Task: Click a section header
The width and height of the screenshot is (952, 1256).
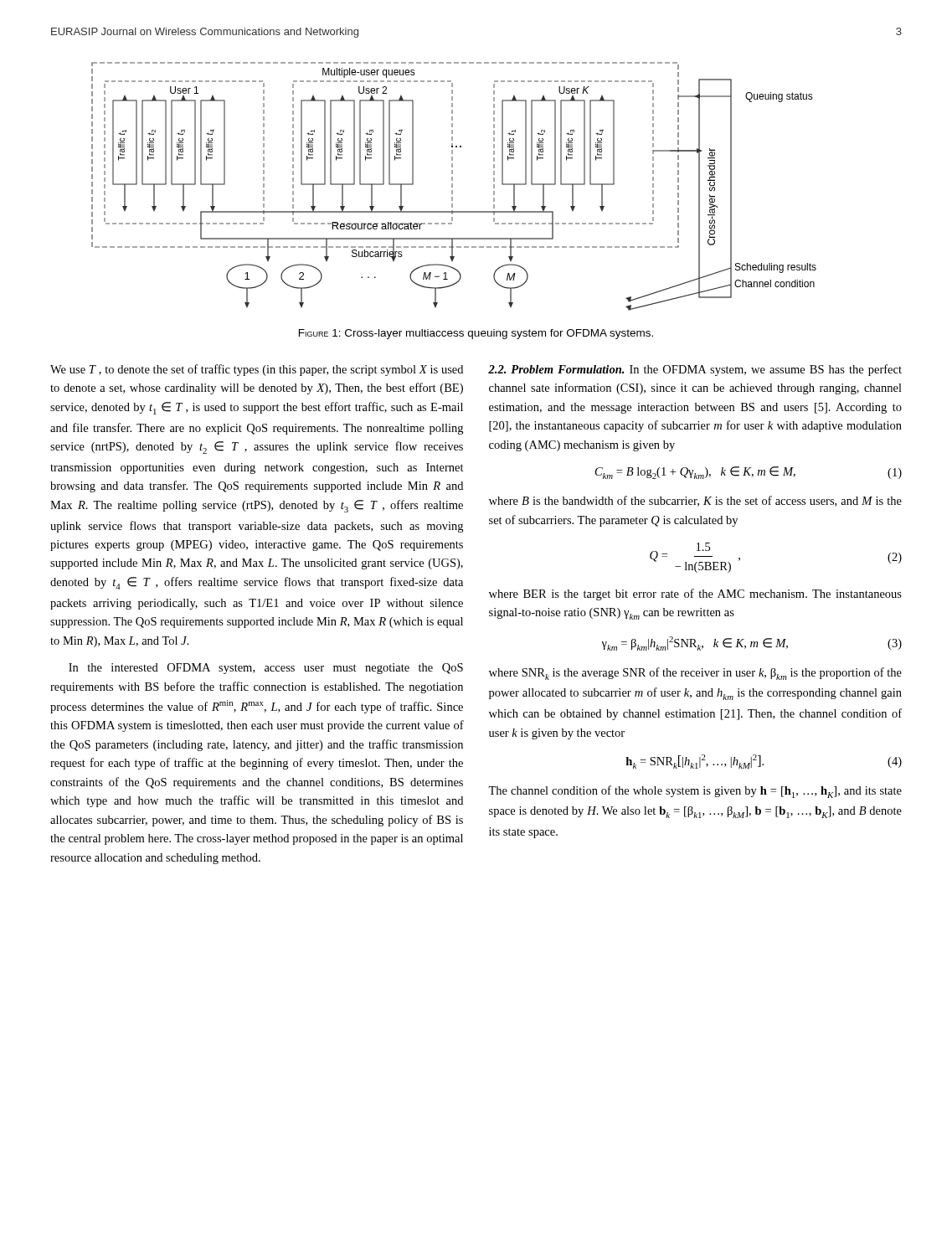Action: (x=557, y=369)
